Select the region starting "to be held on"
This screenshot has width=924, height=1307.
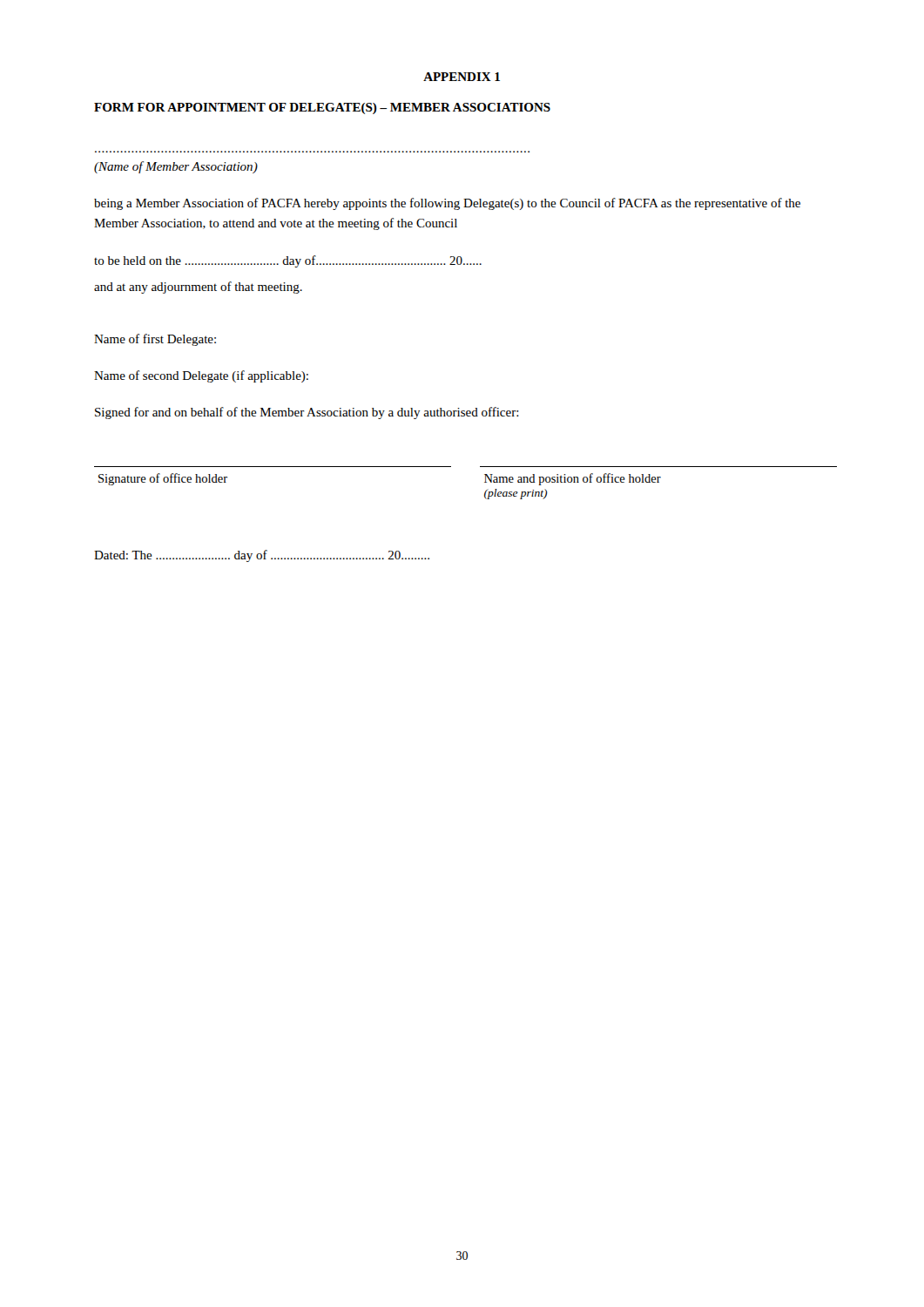tap(462, 273)
